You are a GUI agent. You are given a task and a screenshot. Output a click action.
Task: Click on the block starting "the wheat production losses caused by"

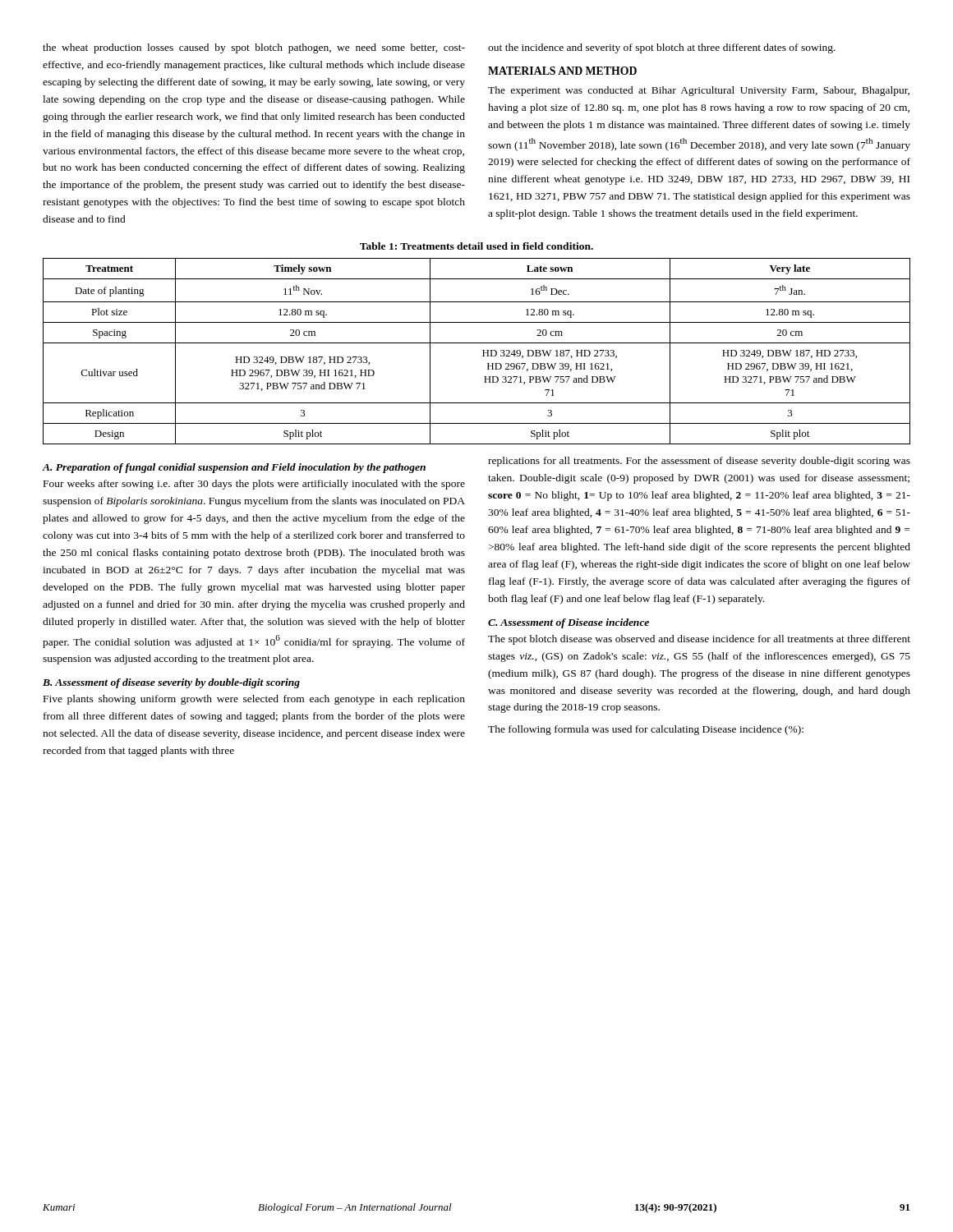click(254, 133)
